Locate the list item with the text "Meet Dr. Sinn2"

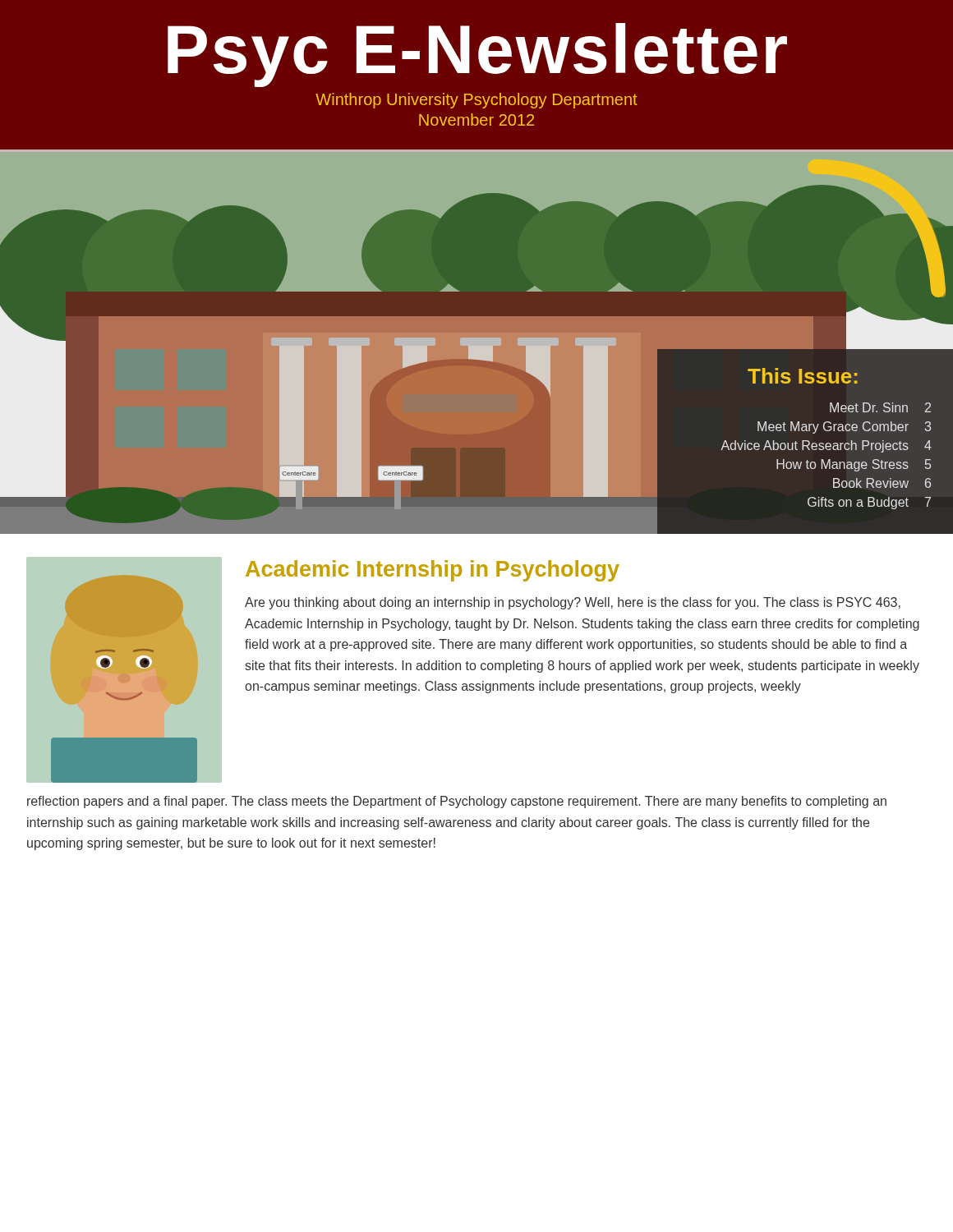[x=880, y=407]
